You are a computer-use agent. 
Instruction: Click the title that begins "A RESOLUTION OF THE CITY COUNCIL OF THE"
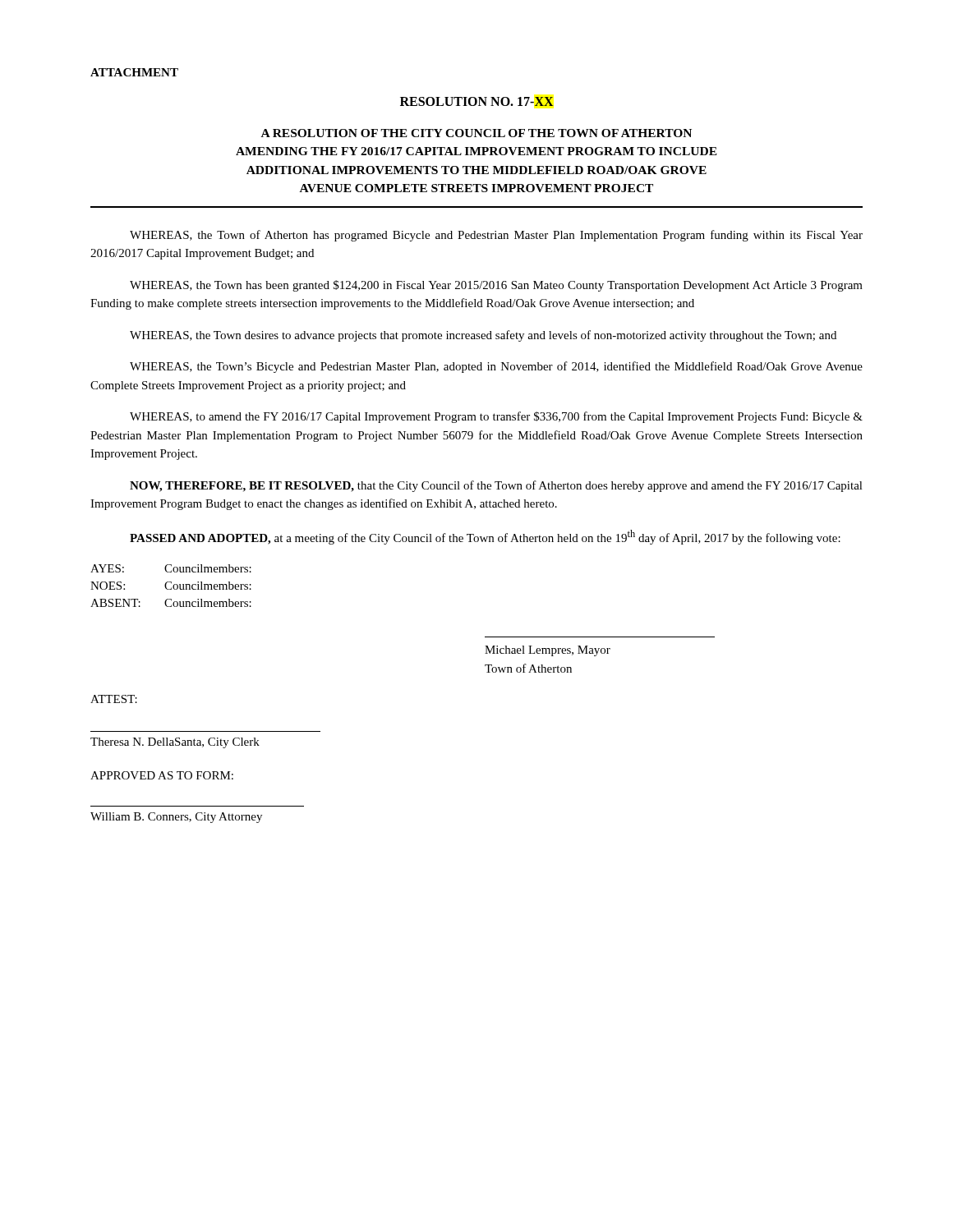[x=476, y=166]
